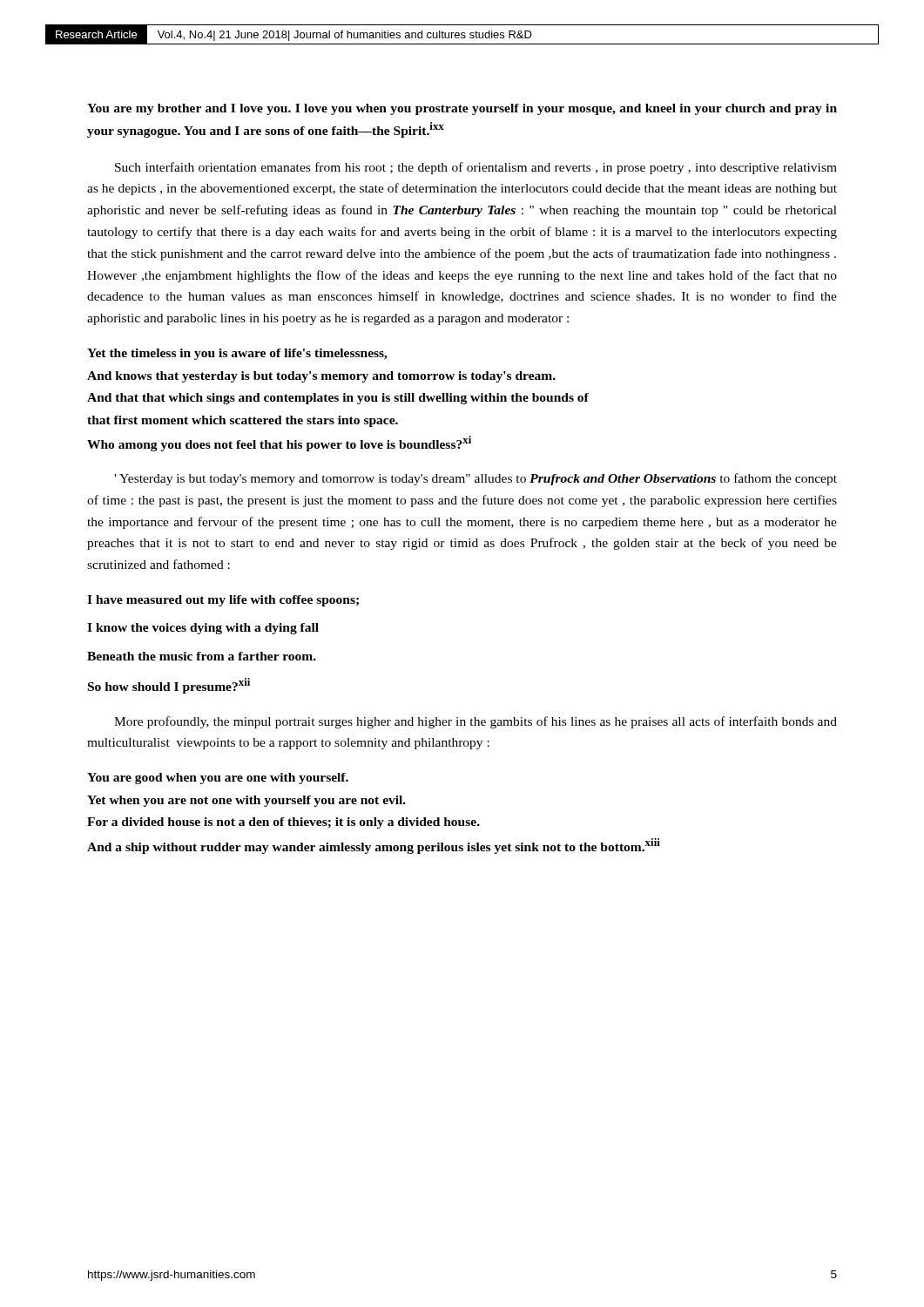Click the passage that begins "Yet the timeless in"

462,399
